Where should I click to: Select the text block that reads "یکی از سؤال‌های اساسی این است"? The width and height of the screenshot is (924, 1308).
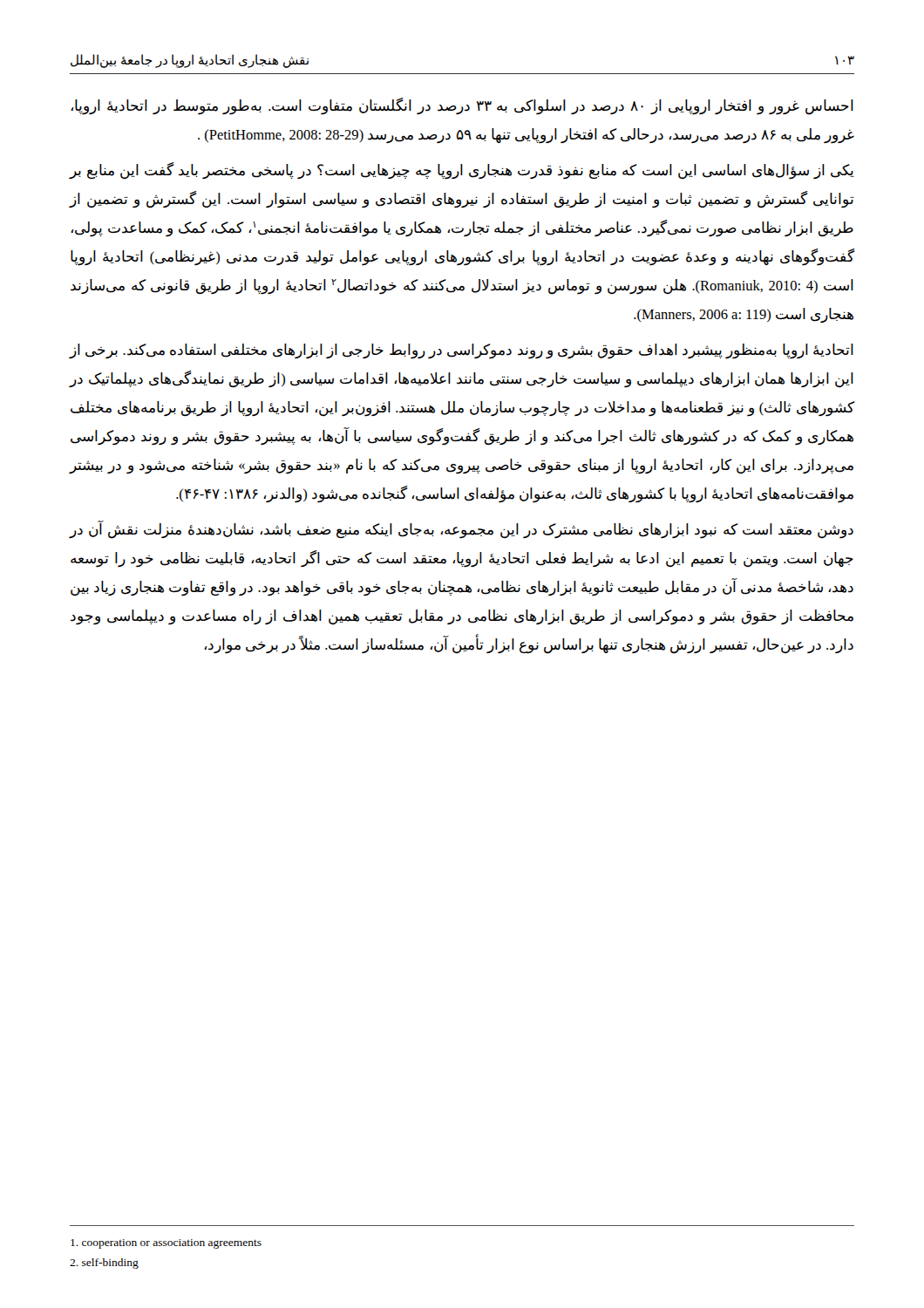tap(462, 242)
